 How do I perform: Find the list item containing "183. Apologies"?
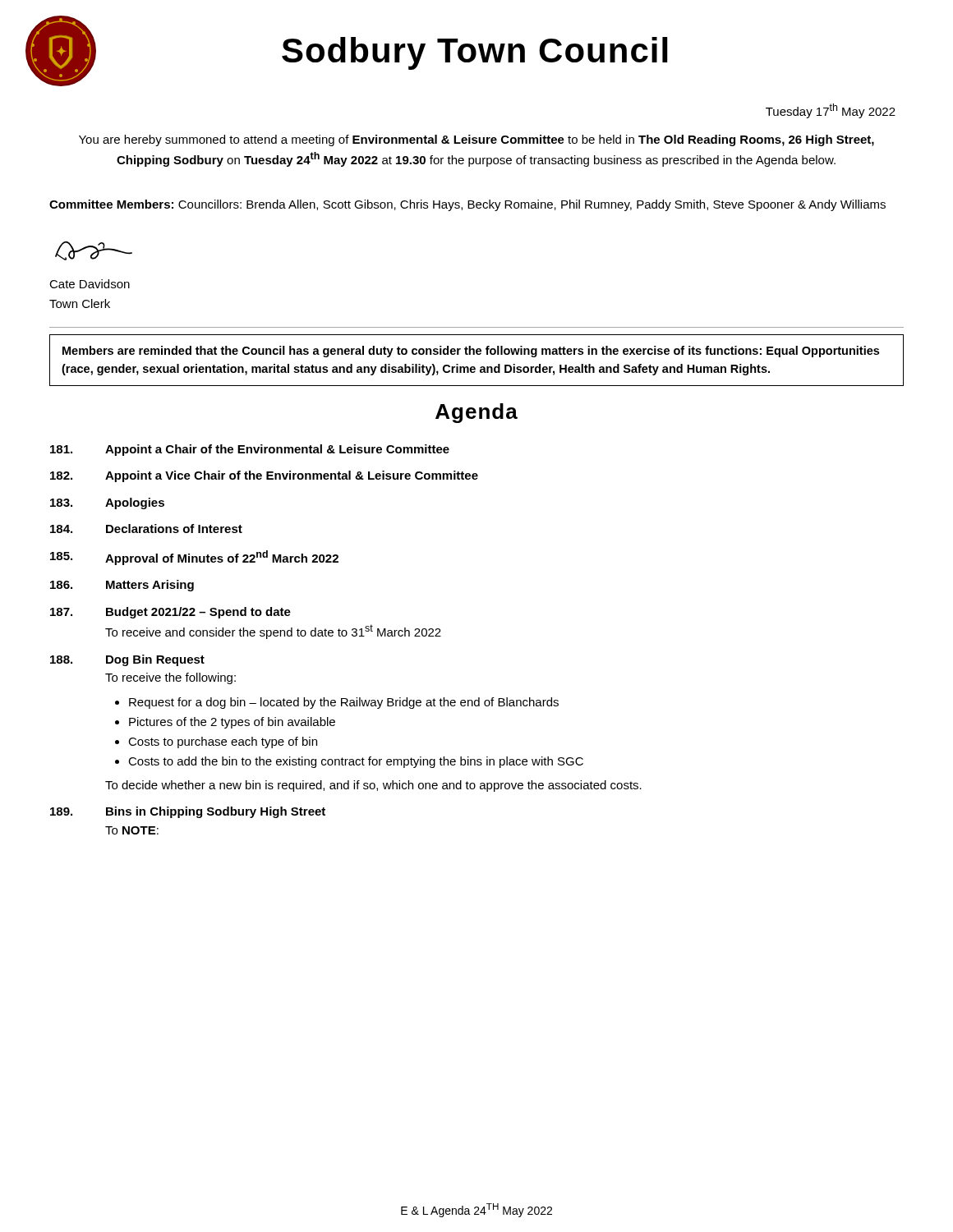pyautogui.click(x=107, y=503)
